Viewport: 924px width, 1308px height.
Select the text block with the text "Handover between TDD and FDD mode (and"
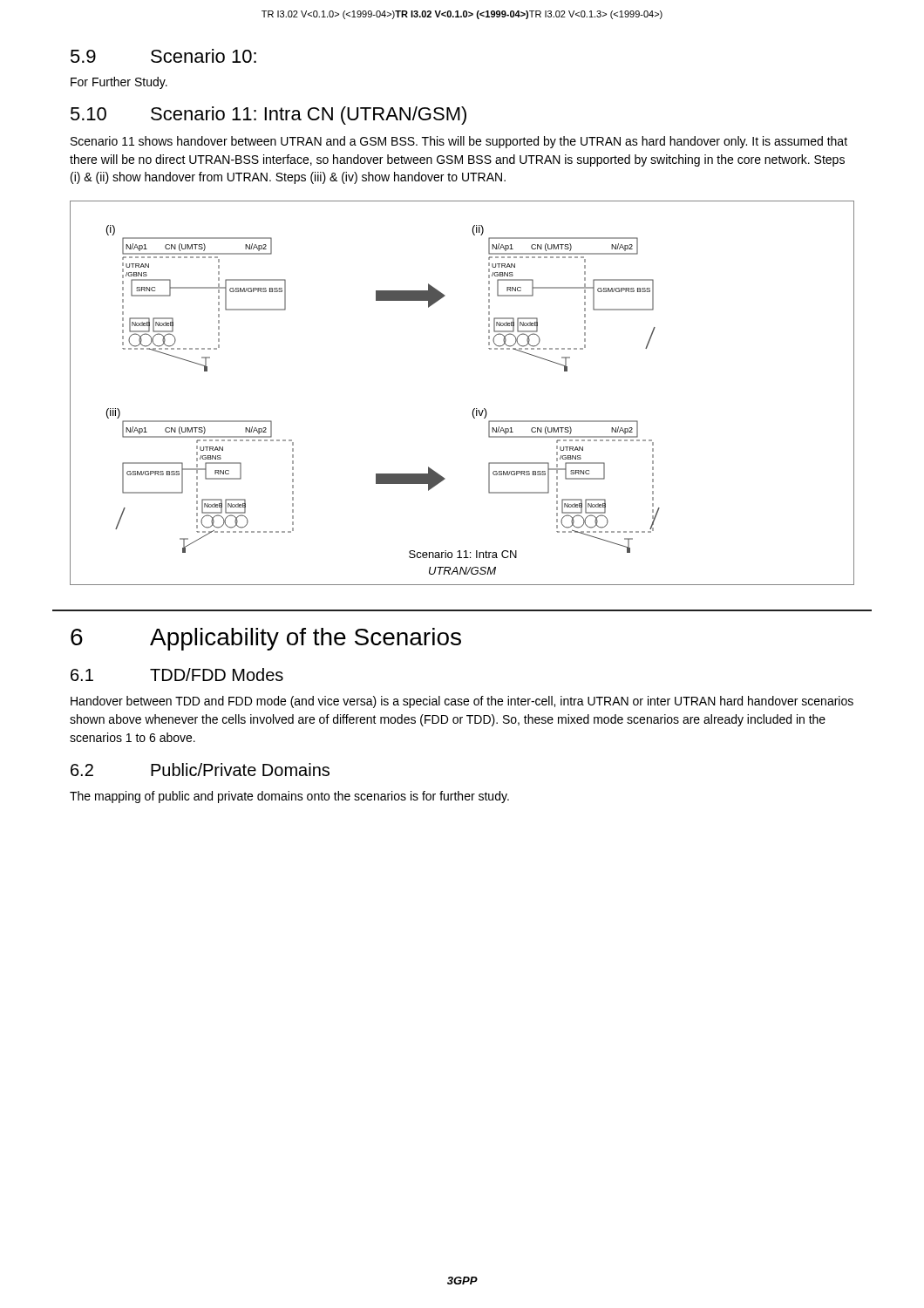462,719
